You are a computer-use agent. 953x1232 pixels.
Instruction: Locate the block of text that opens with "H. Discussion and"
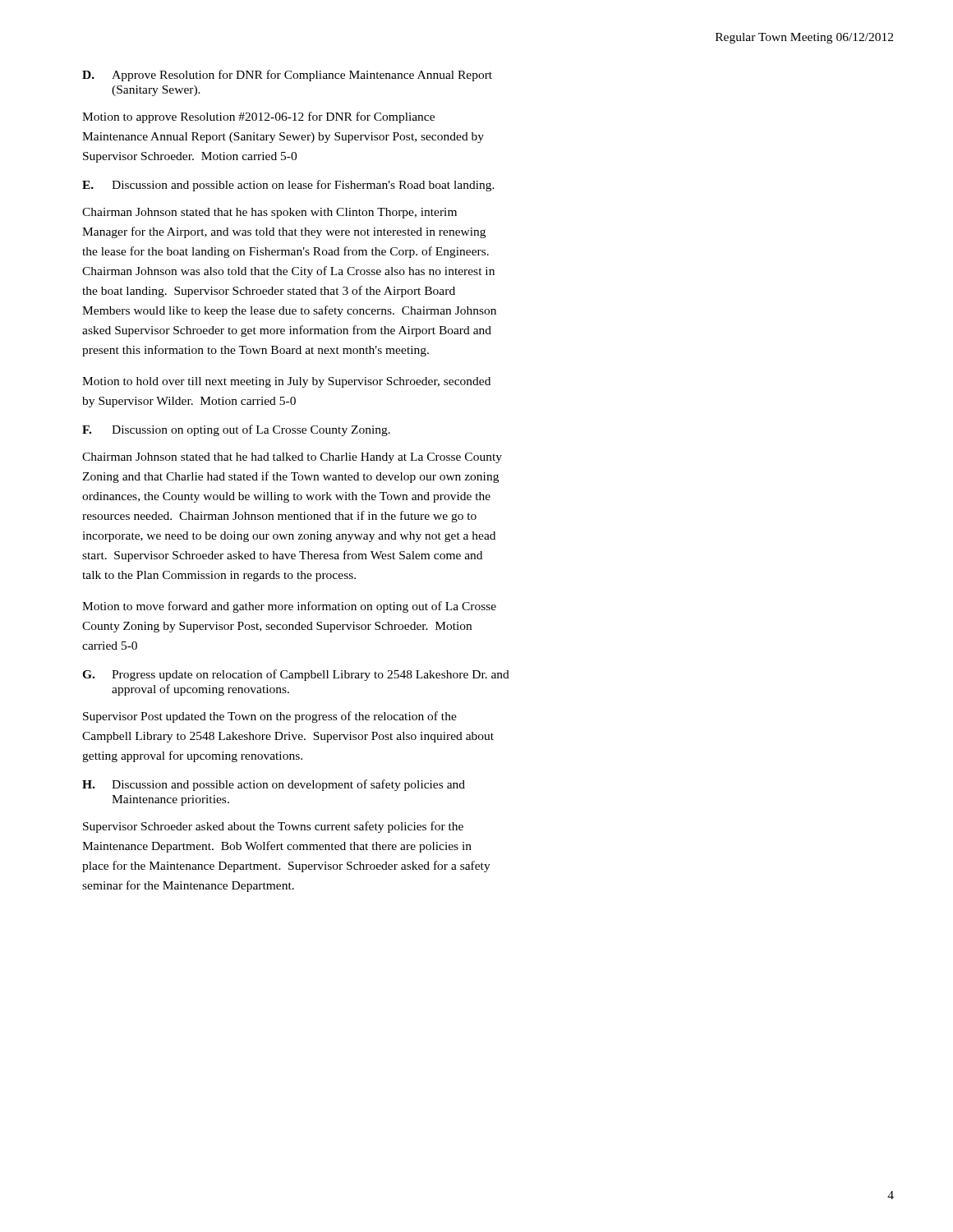pos(274,785)
